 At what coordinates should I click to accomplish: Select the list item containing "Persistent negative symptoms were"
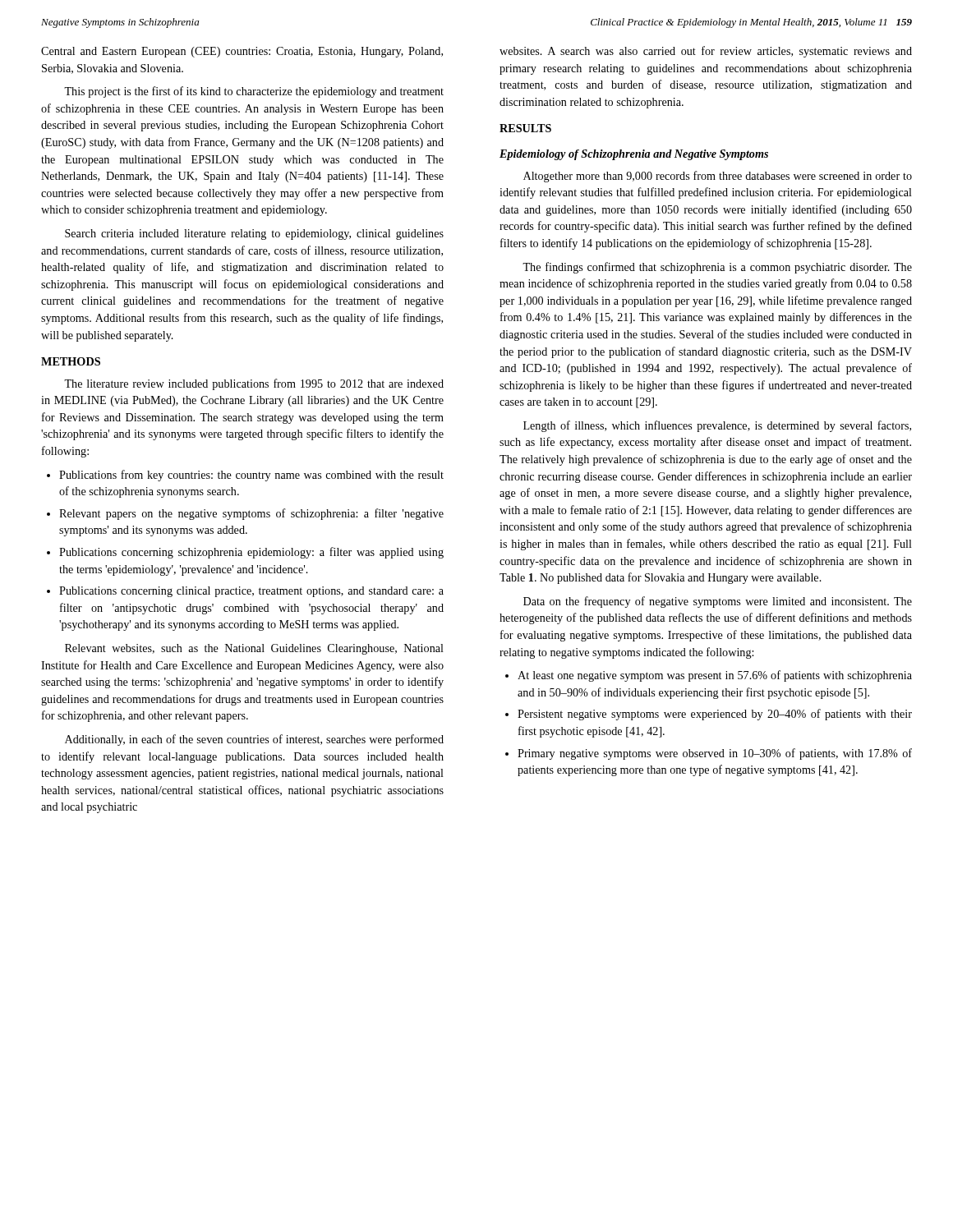[x=715, y=722]
